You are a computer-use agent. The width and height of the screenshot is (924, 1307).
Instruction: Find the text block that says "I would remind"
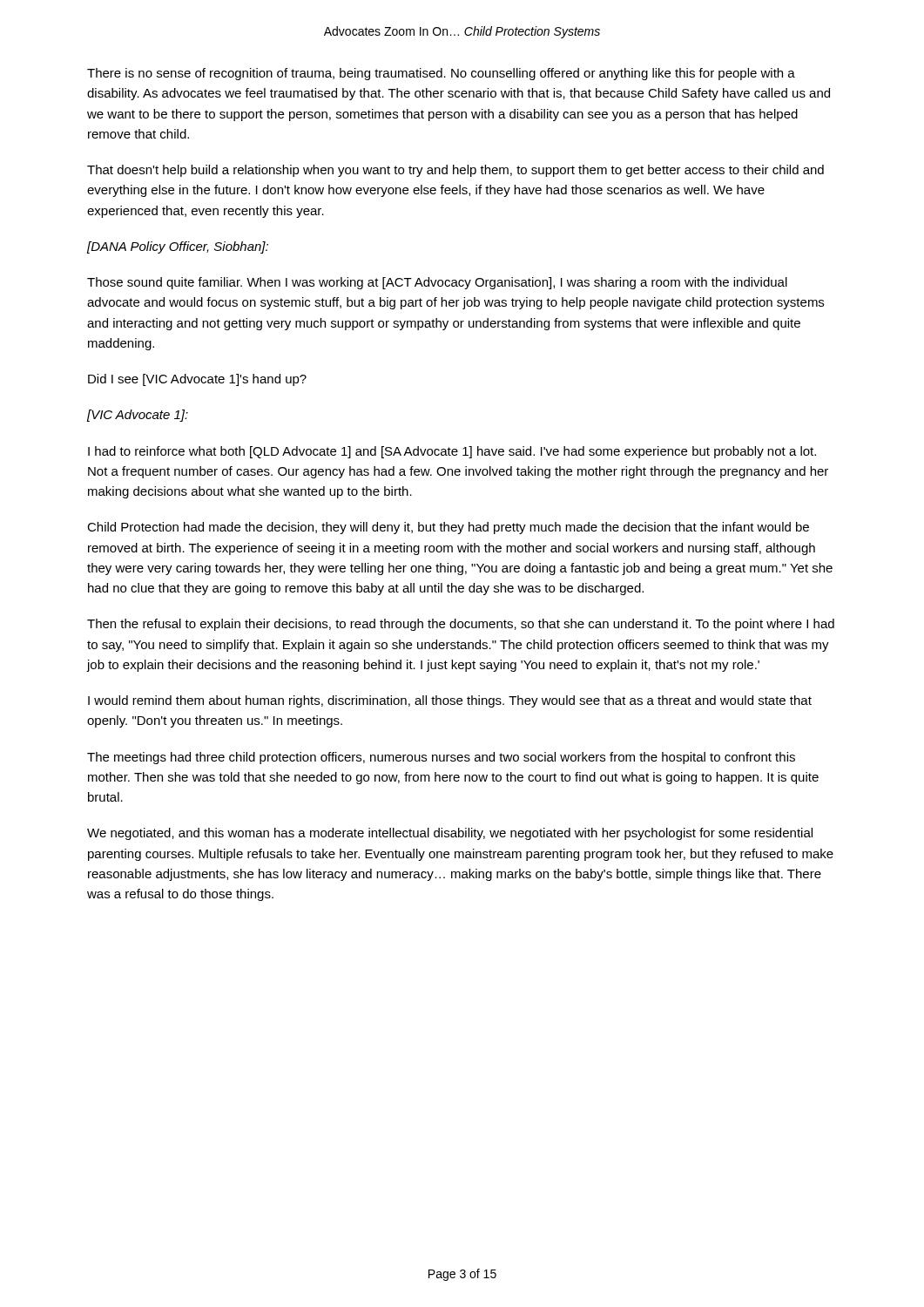(x=462, y=710)
